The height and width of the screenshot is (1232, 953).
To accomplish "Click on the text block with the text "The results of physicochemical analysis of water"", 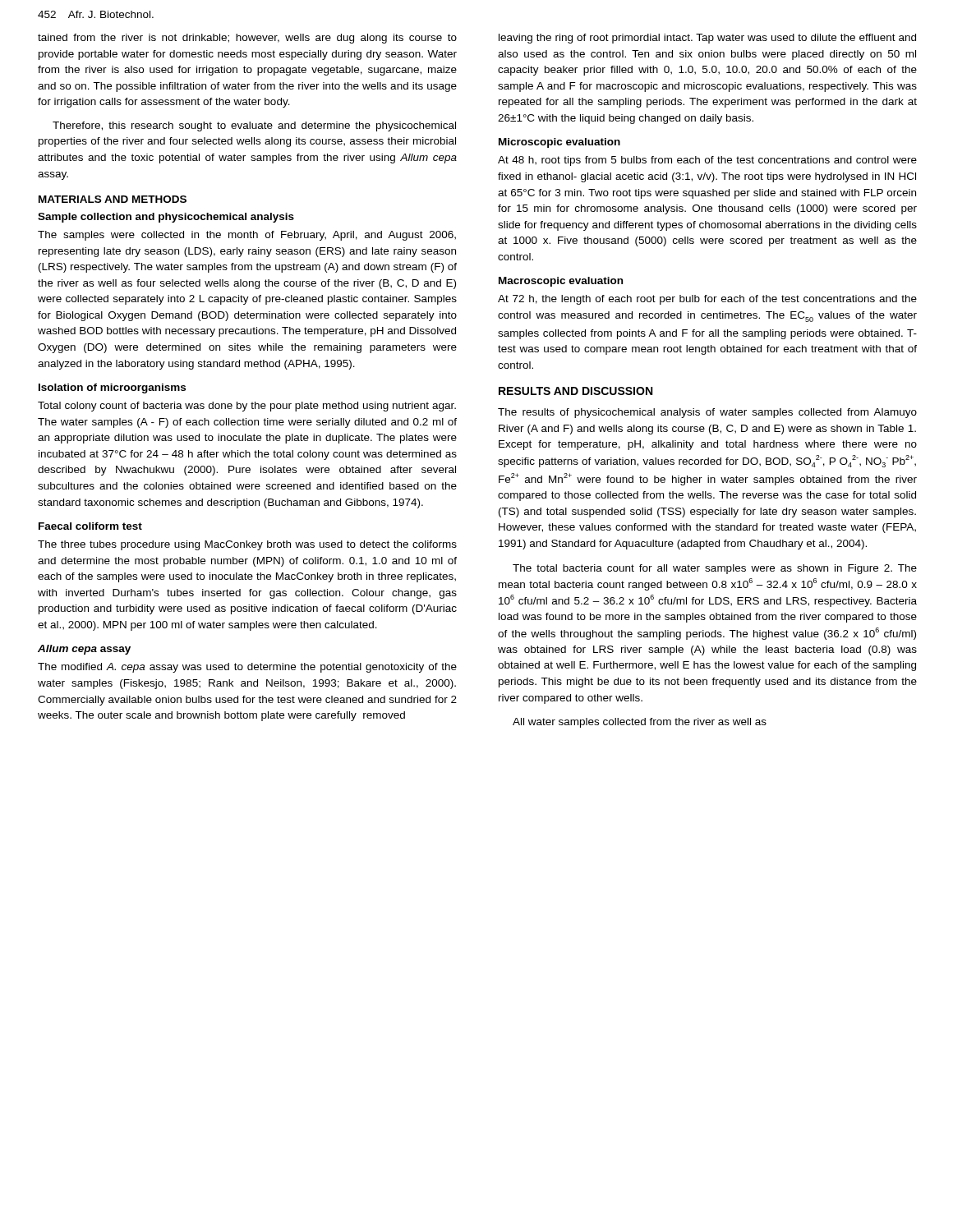I will click(707, 478).
